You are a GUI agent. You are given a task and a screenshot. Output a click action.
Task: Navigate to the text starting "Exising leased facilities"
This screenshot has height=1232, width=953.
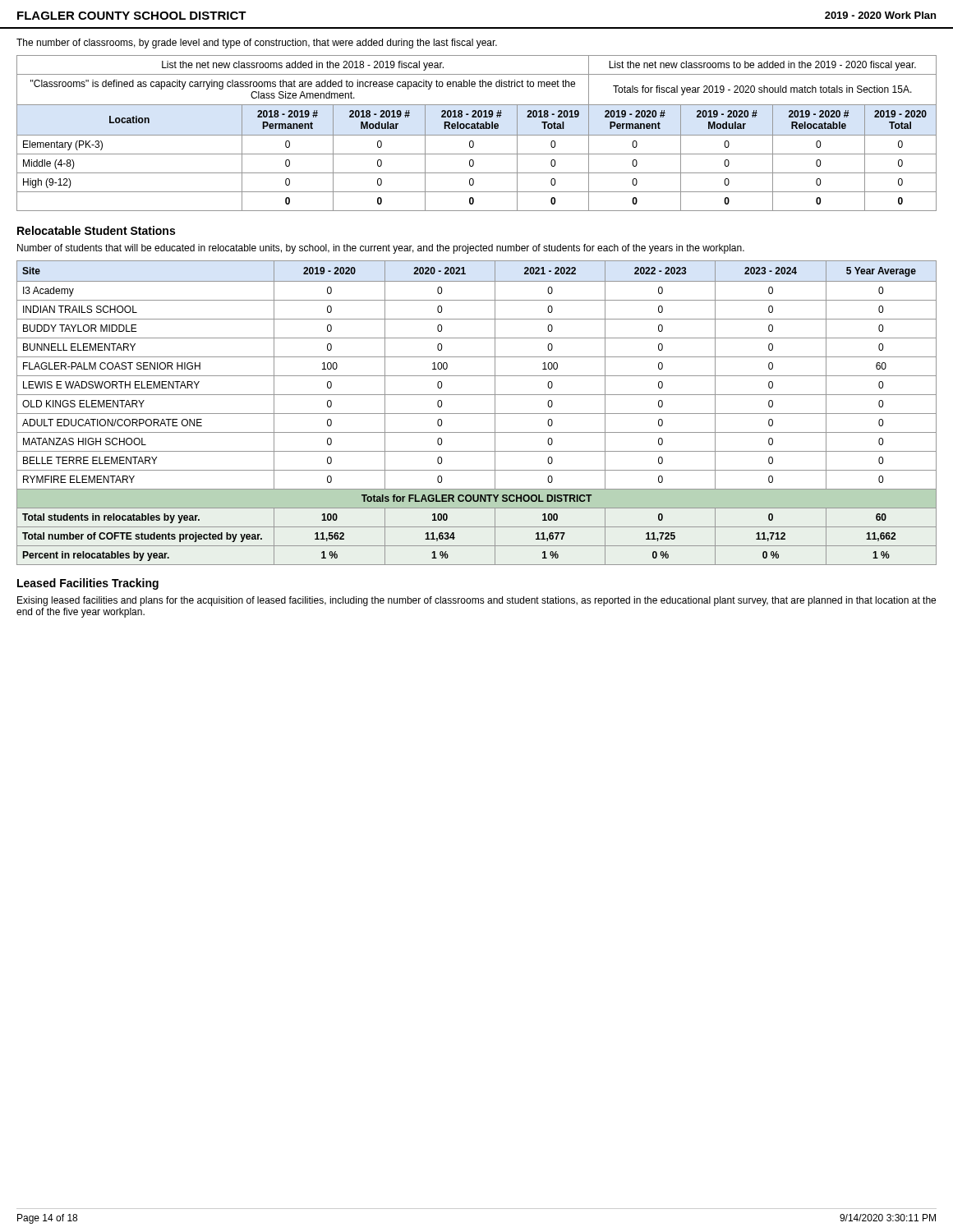point(476,606)
